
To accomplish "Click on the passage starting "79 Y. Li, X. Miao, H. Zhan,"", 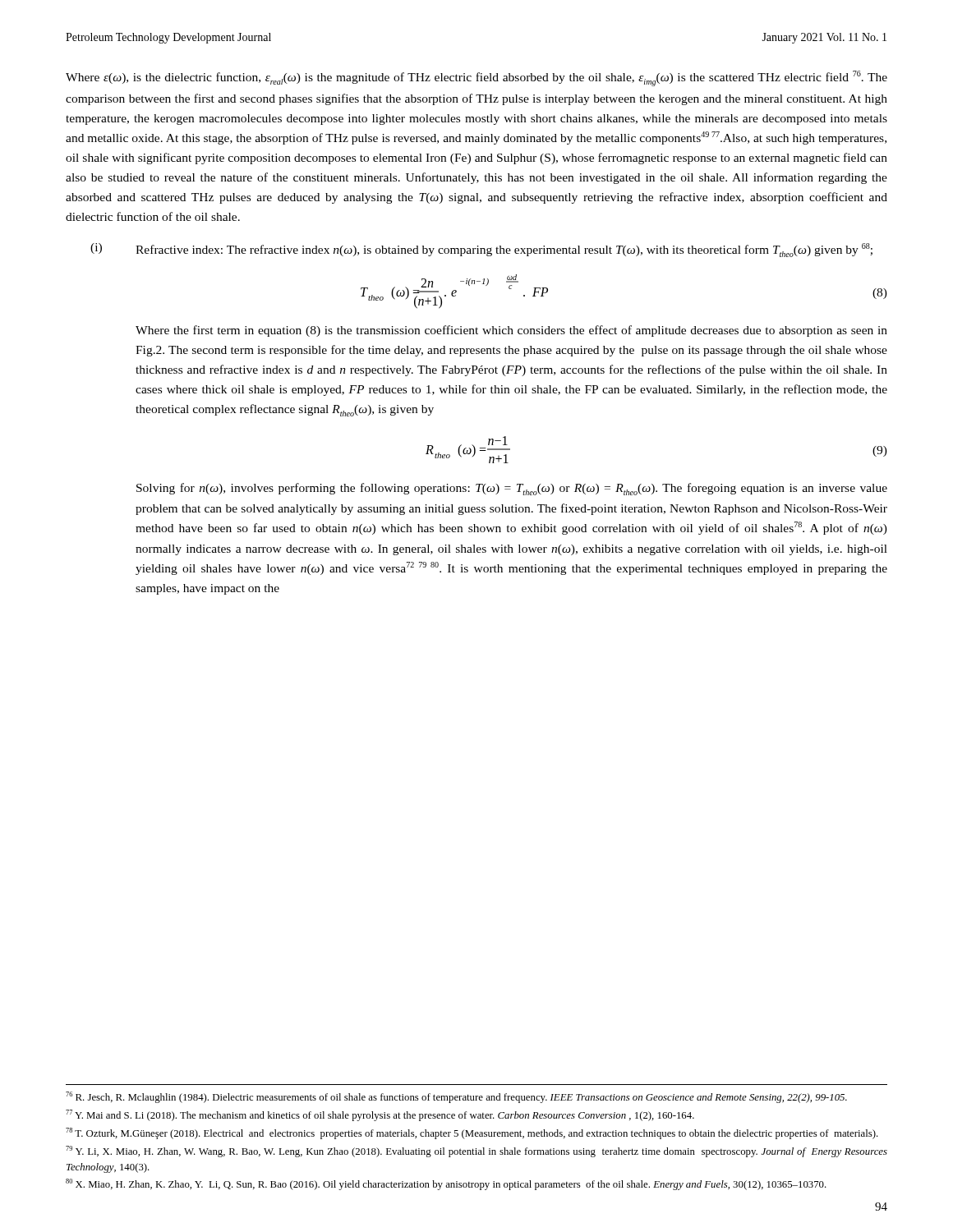I will click(x=476, y=1159).
